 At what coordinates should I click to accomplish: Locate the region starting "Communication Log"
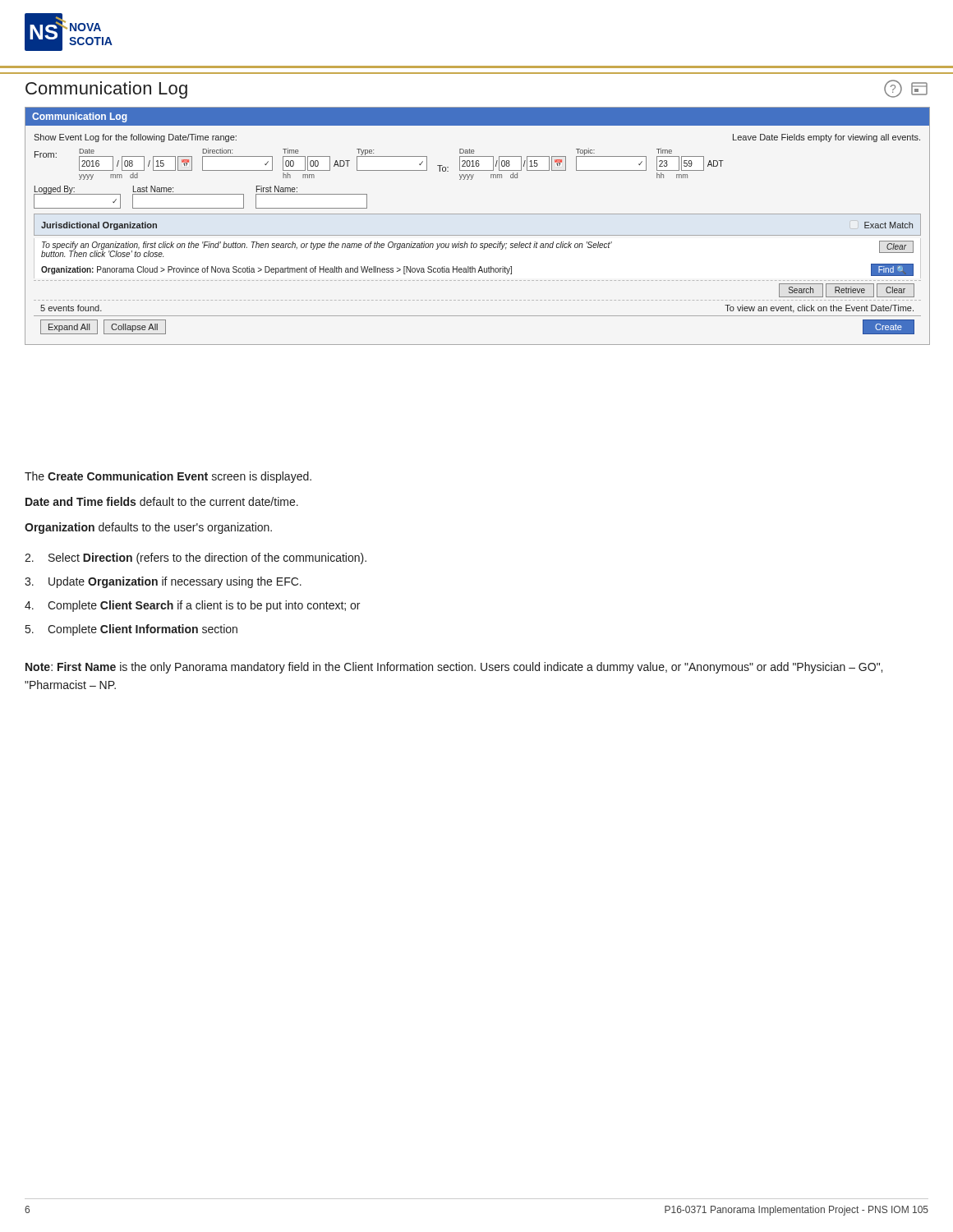click(x=107, y=88)
